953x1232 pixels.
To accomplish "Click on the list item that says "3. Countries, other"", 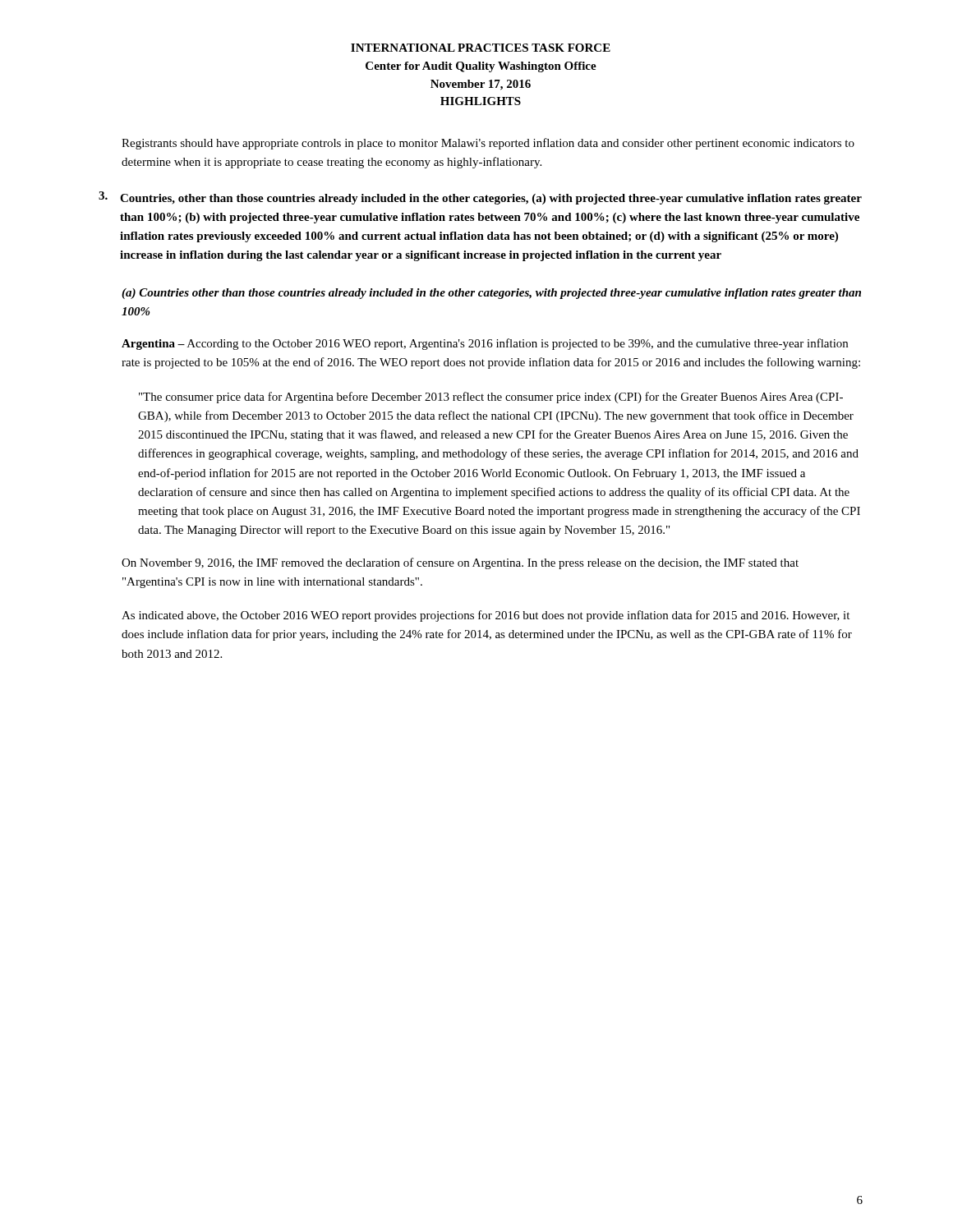I will coord(481,227).
